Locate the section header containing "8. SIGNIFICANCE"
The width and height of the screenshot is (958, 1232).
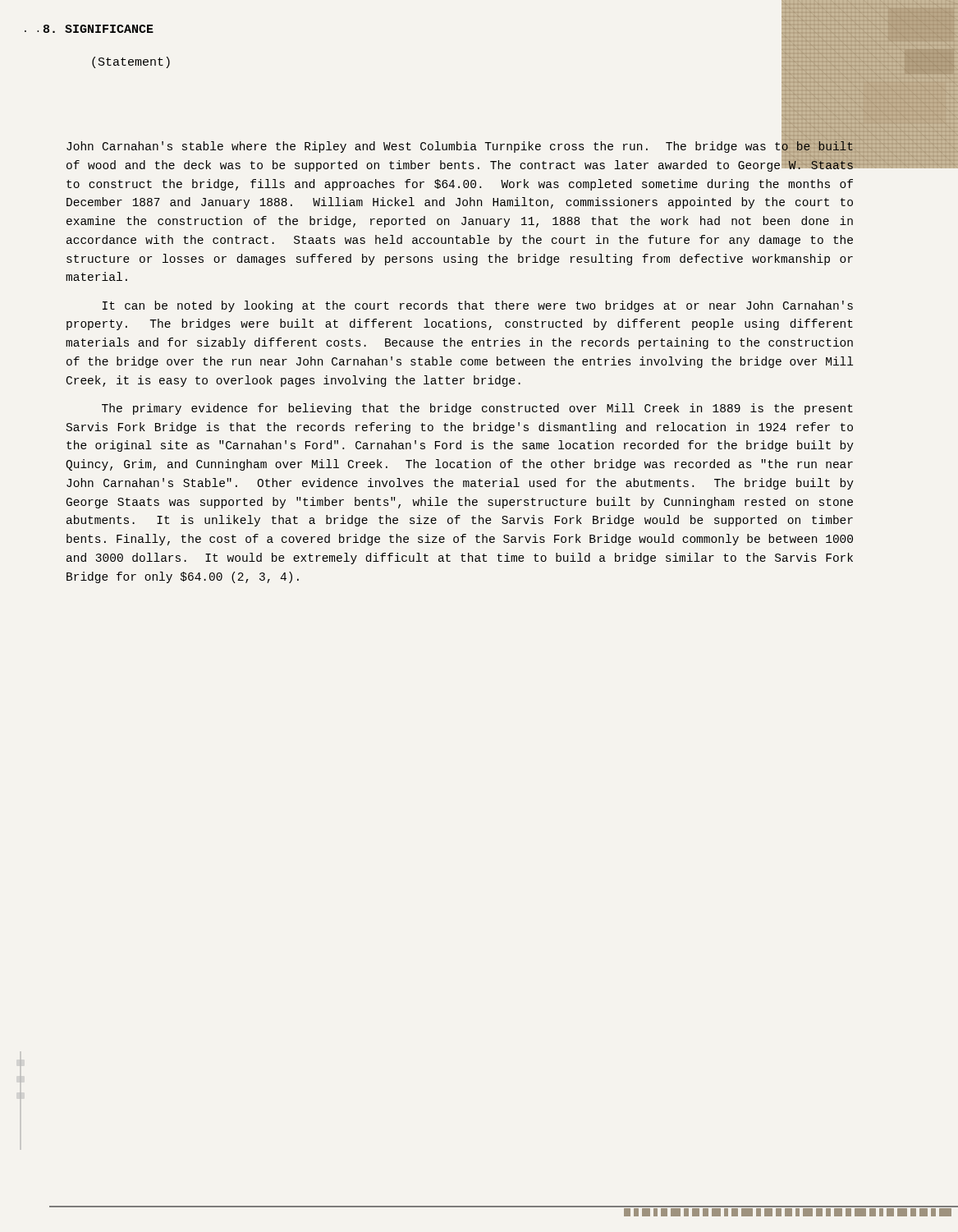pyautogui.click(x=98, y=30)
